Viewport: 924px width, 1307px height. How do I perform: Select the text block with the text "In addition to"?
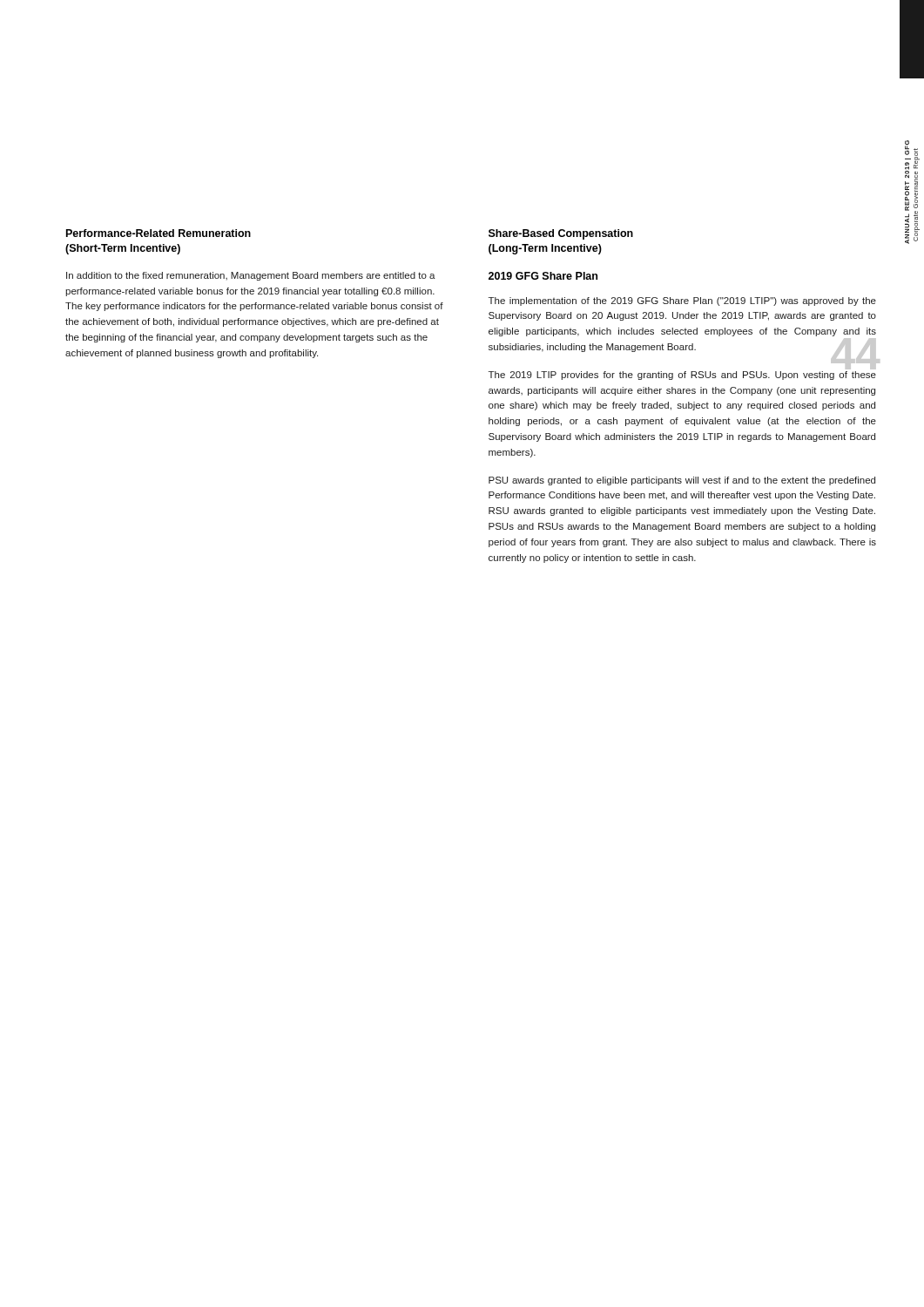click(x=254, y=314)
